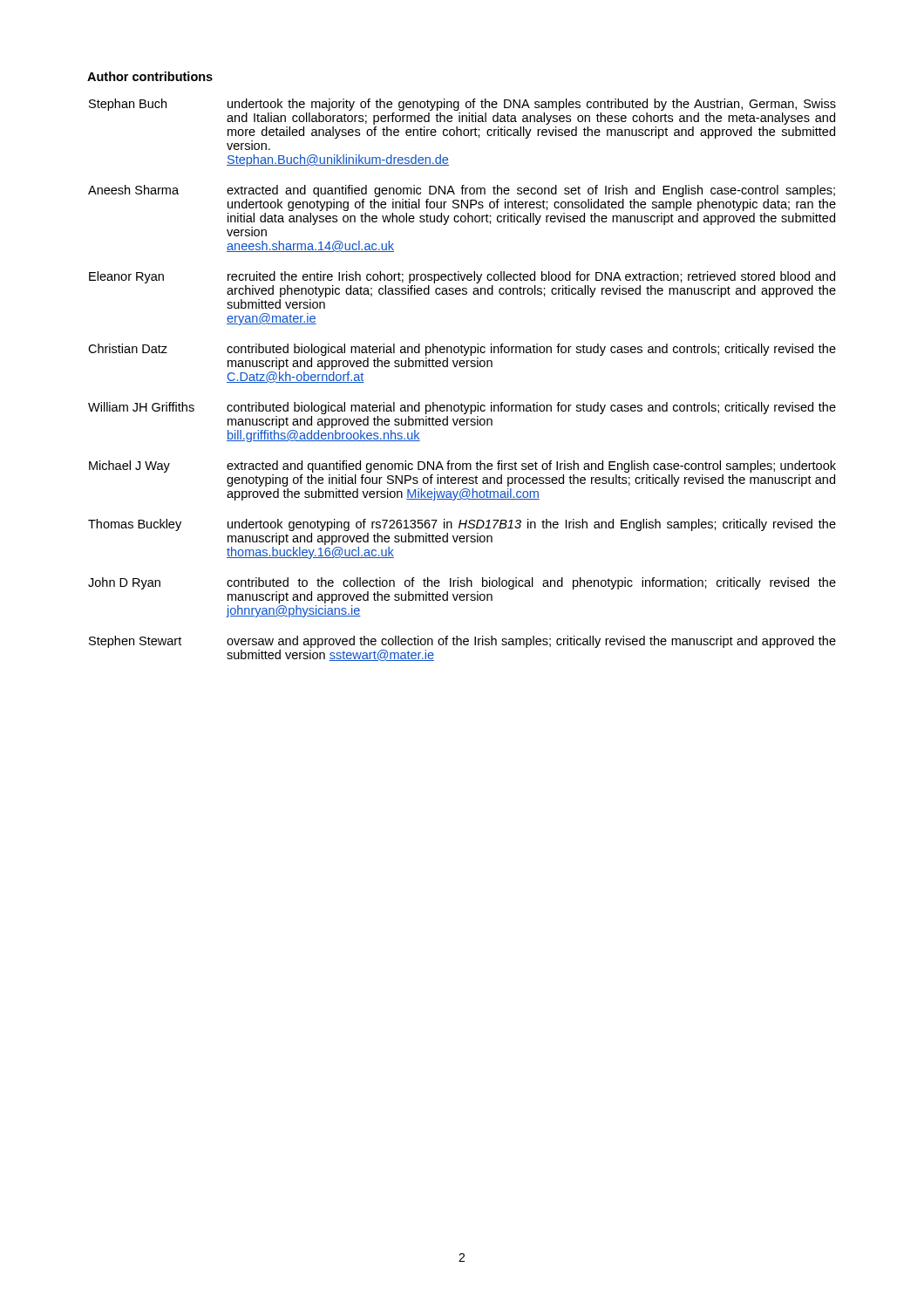Find the block on this page that starts "John D Ryan contributed to the collection"

pos(462,604)
